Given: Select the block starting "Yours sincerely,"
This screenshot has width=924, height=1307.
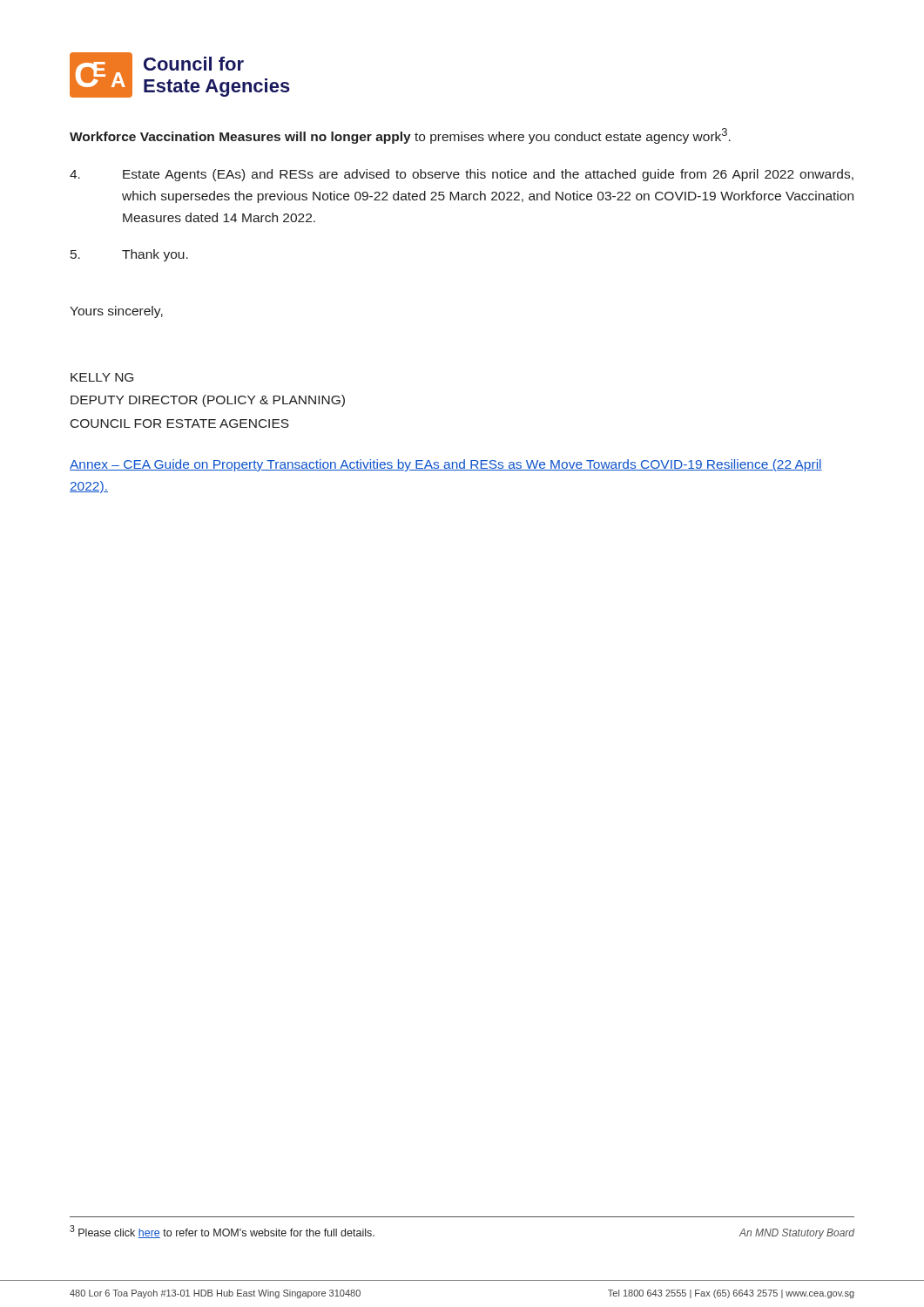Looking at the screenshot, I should coord(117,311).
